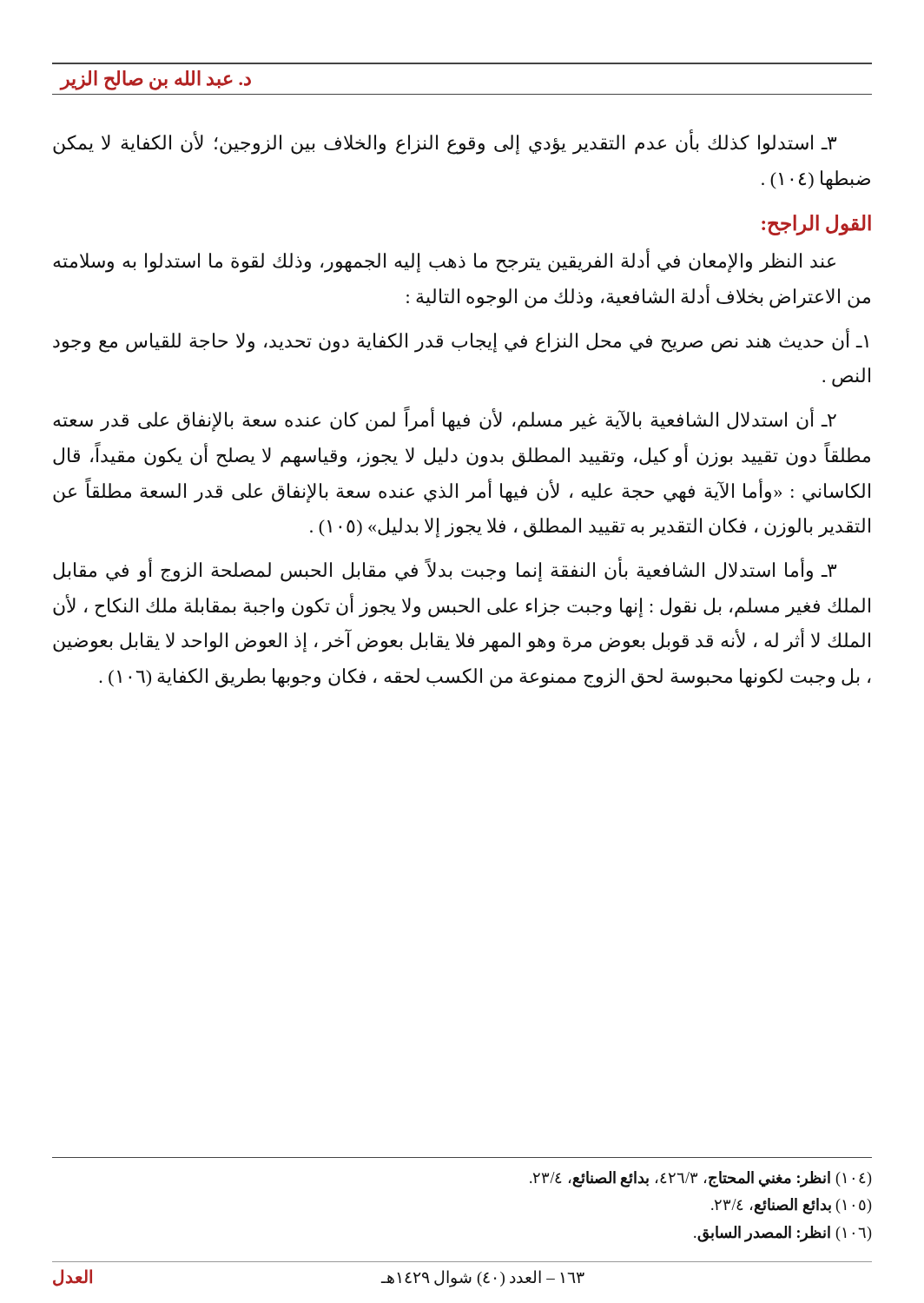The width and height of the screenshot is (924, 1303).
Task: Where is the passage that starts "٢ـ أن استدلال الشافعية بالآية غير"?
Action: click(x=462, y=473)
